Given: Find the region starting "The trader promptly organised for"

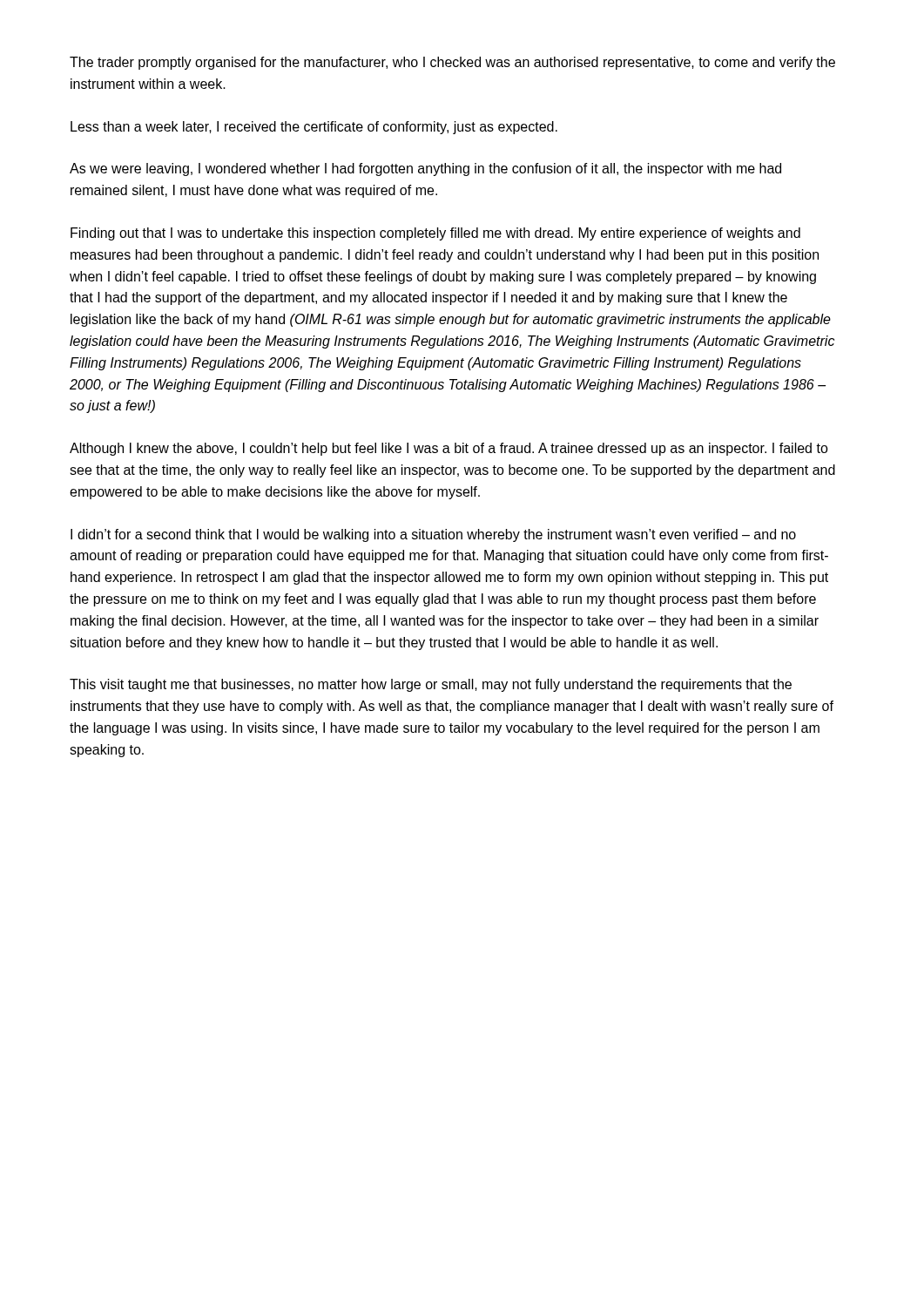Looking at the screenshot, I should coord(453,73).
